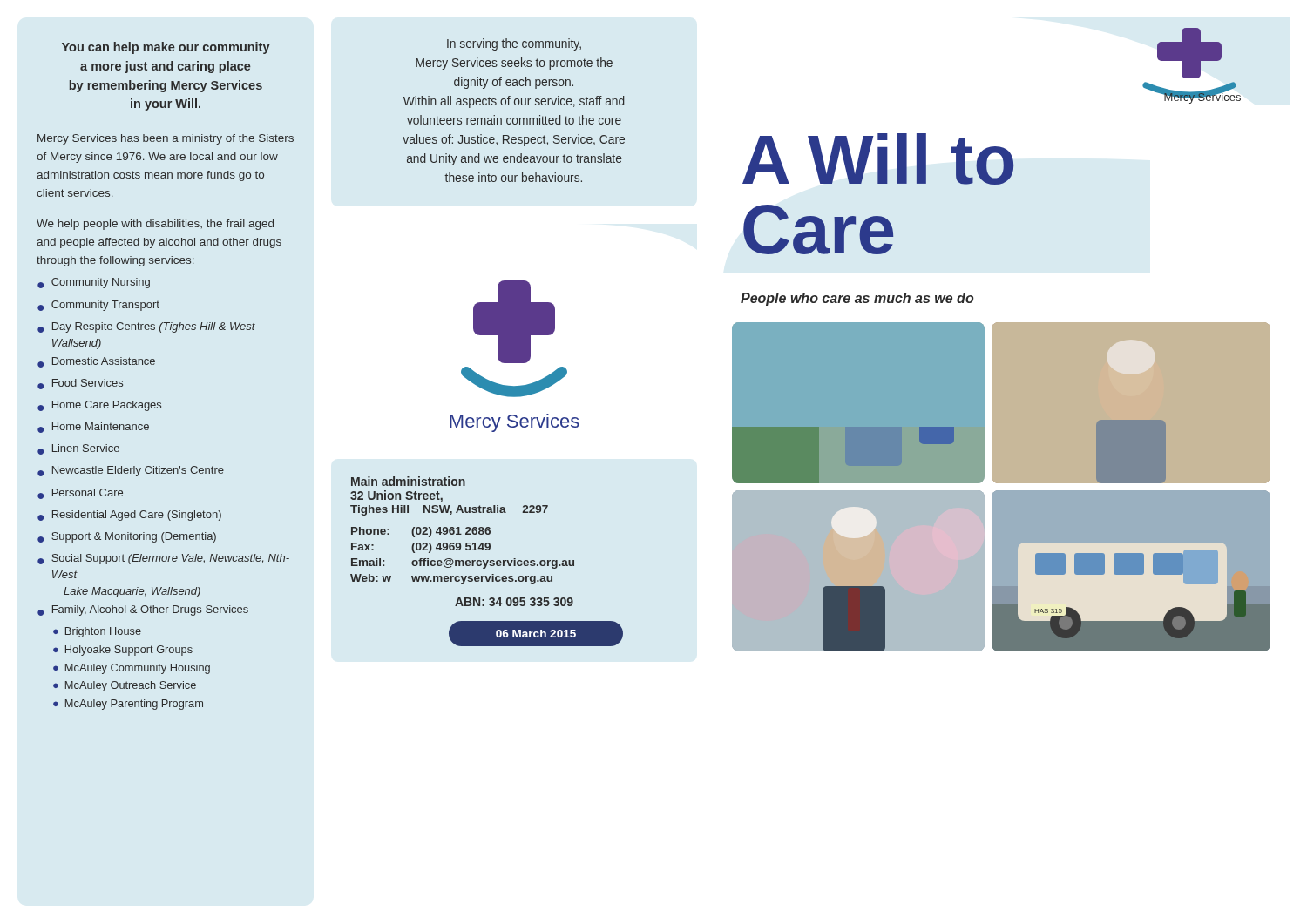Point to the block beginning "●Social Support (Elermore Vale, Newcastle, Nth-West Lake"
1307x924 pixels.
click(163, 559)
